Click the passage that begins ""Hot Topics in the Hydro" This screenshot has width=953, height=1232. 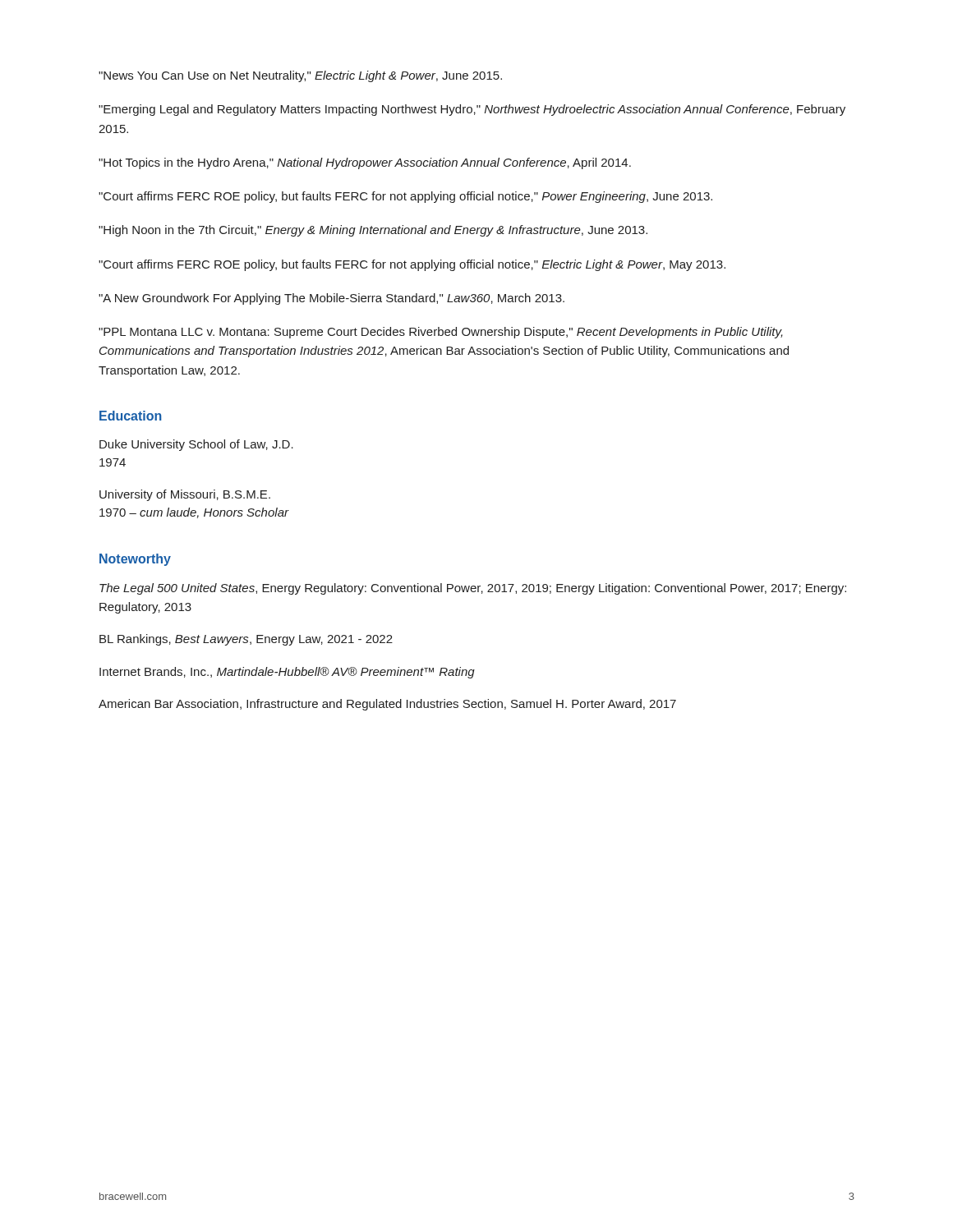365,162
